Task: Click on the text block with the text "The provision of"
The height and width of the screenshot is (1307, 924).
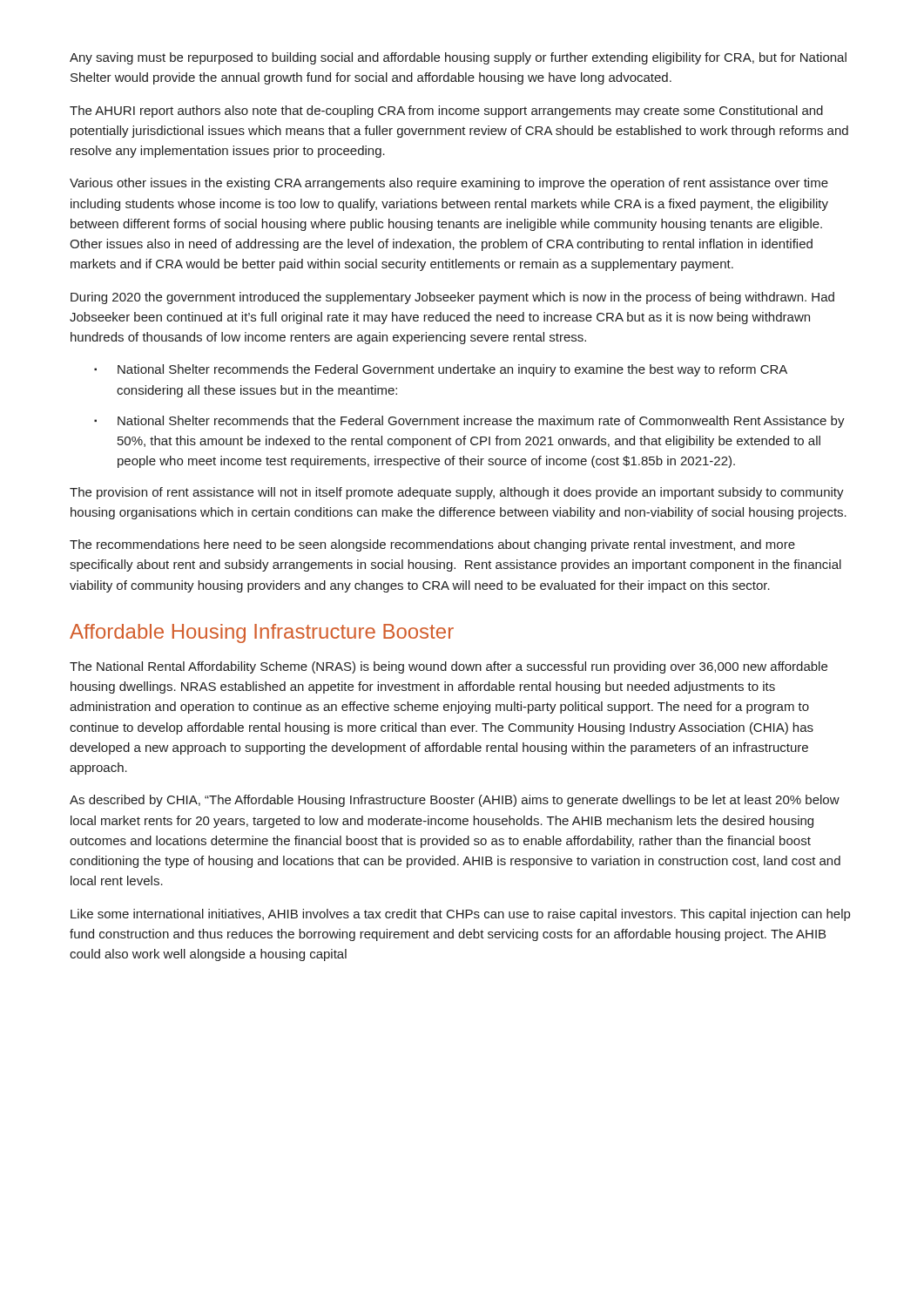Action: (x=458, y=502)
